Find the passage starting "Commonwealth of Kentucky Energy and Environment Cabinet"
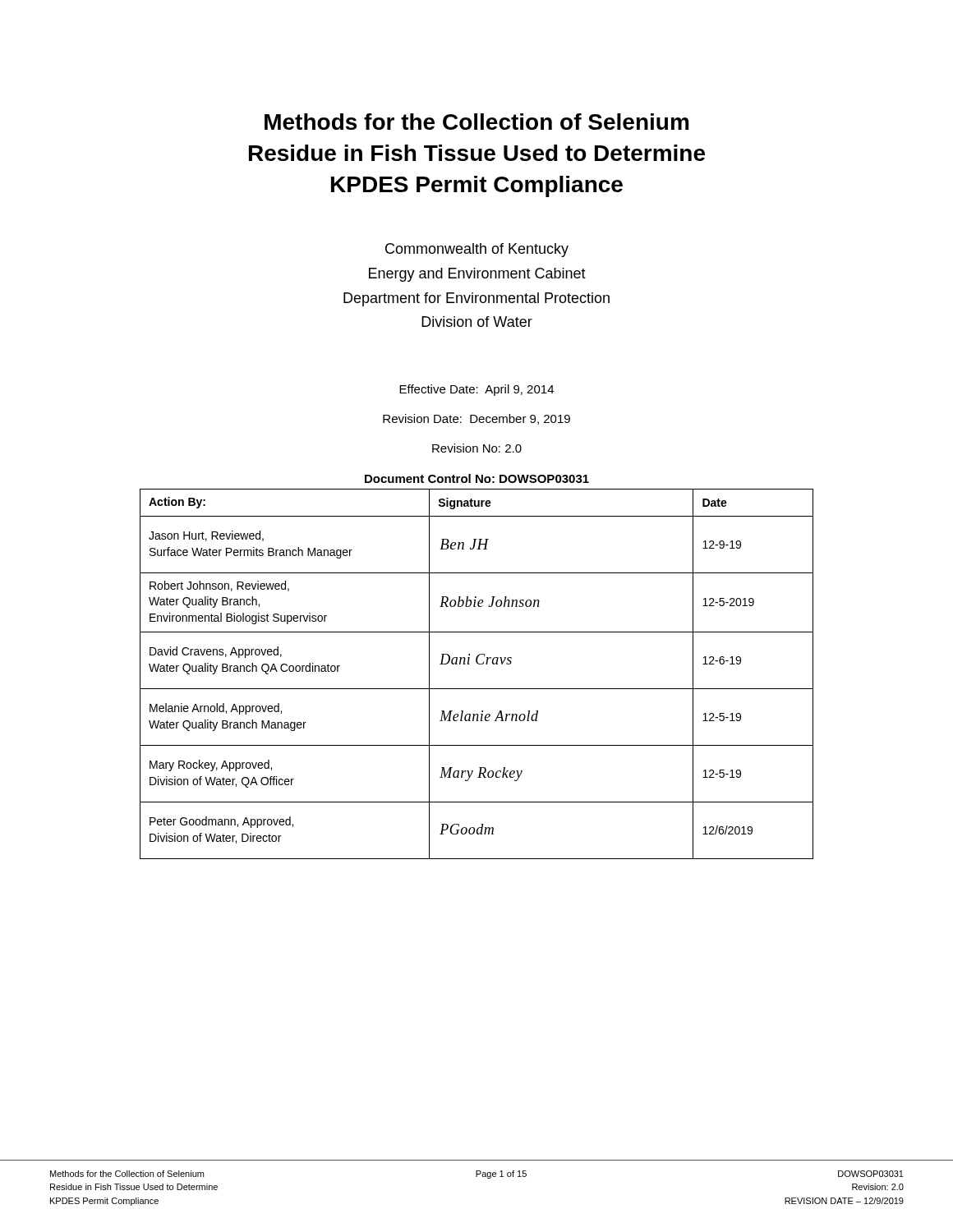Image resolution: width=953 pixels, height=1232 pixels. (x=476, y=286)
